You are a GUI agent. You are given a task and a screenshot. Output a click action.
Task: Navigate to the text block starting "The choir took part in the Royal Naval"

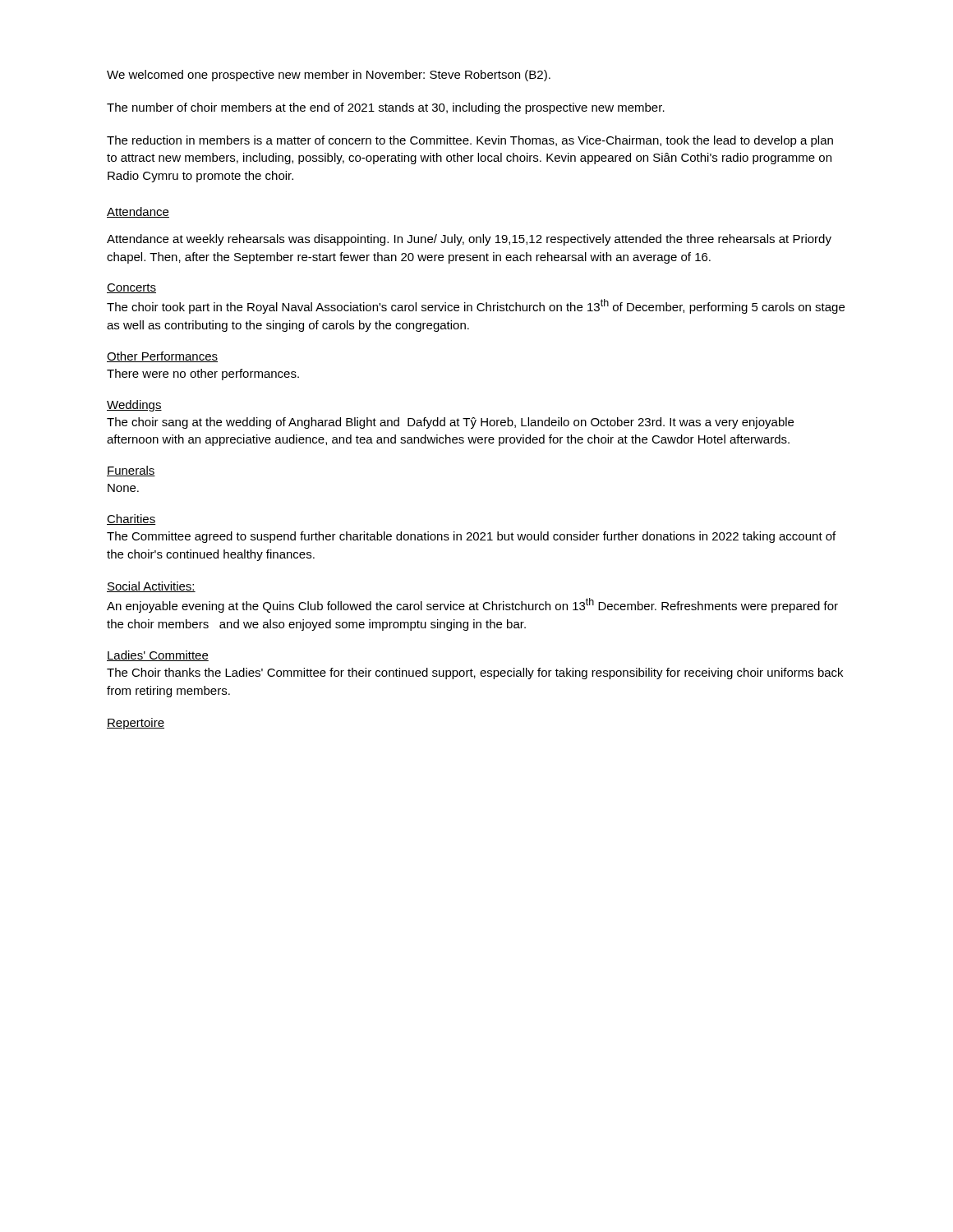[476, 315]
